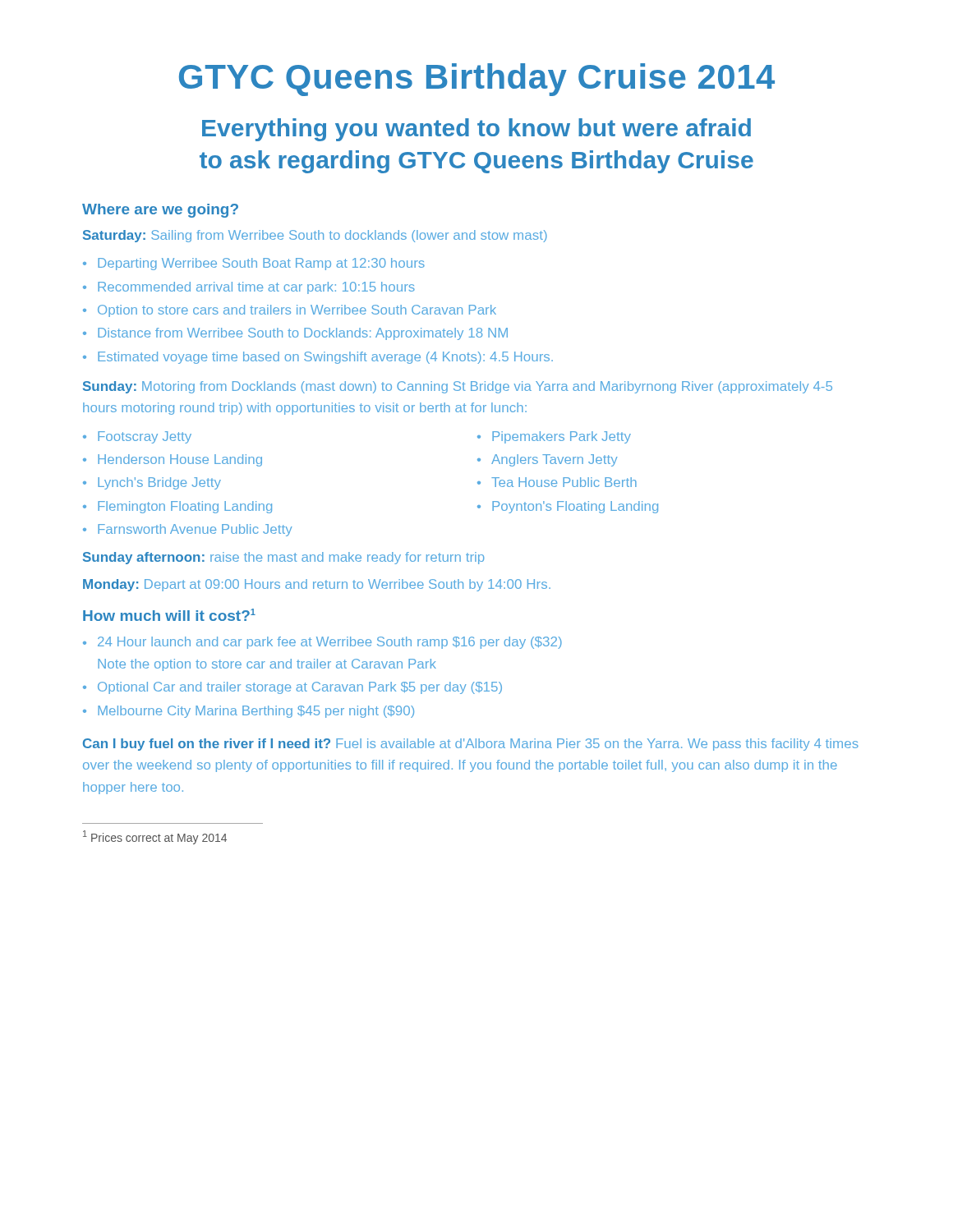Screen dimensions: 1232x953
Task: Locate the list item containing "• 24 Hour launch and car park"
Action: [x=322, y=654]
